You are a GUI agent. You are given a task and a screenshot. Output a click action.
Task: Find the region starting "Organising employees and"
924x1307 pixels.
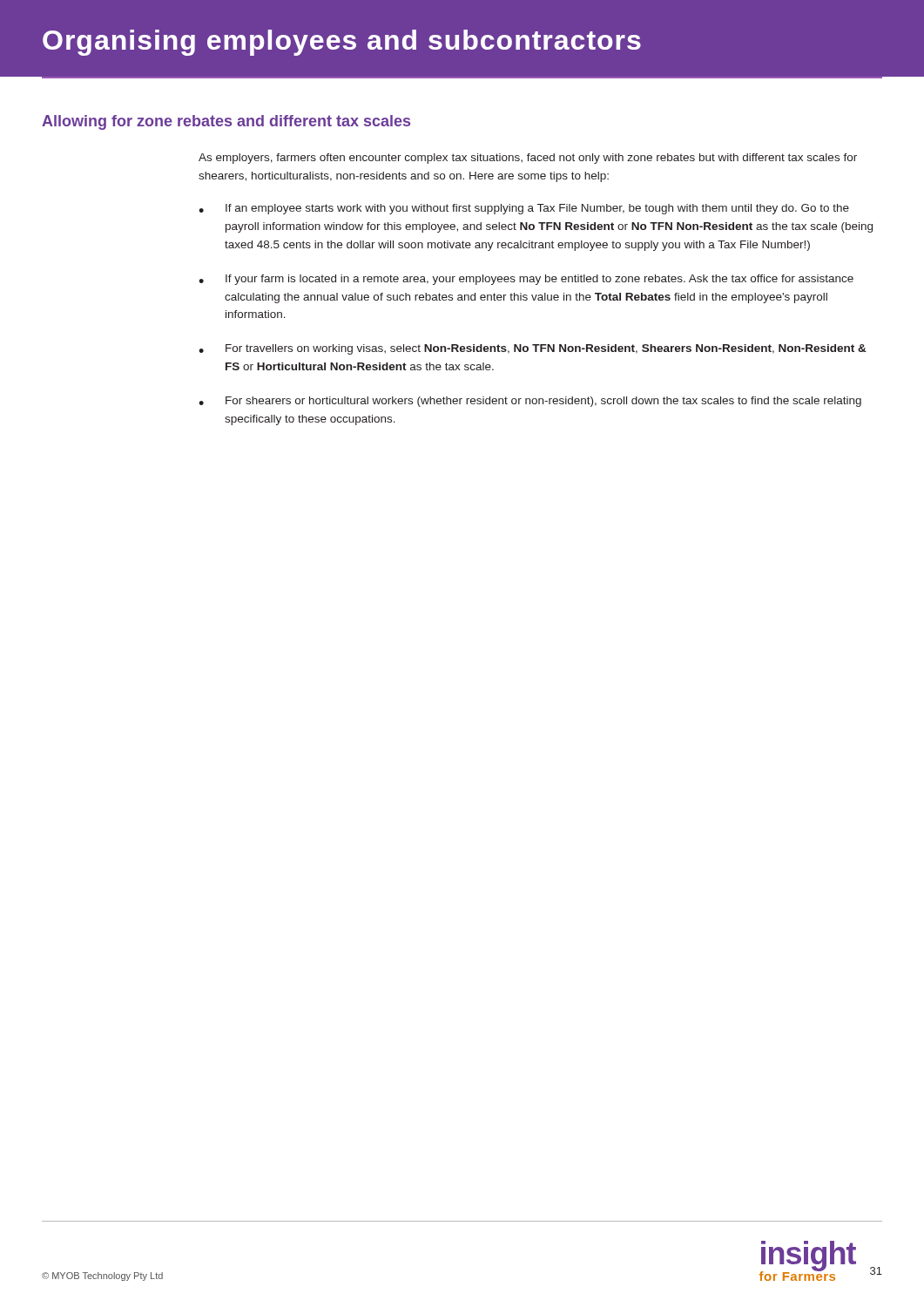pyautogui.click(x=462, y=40)
